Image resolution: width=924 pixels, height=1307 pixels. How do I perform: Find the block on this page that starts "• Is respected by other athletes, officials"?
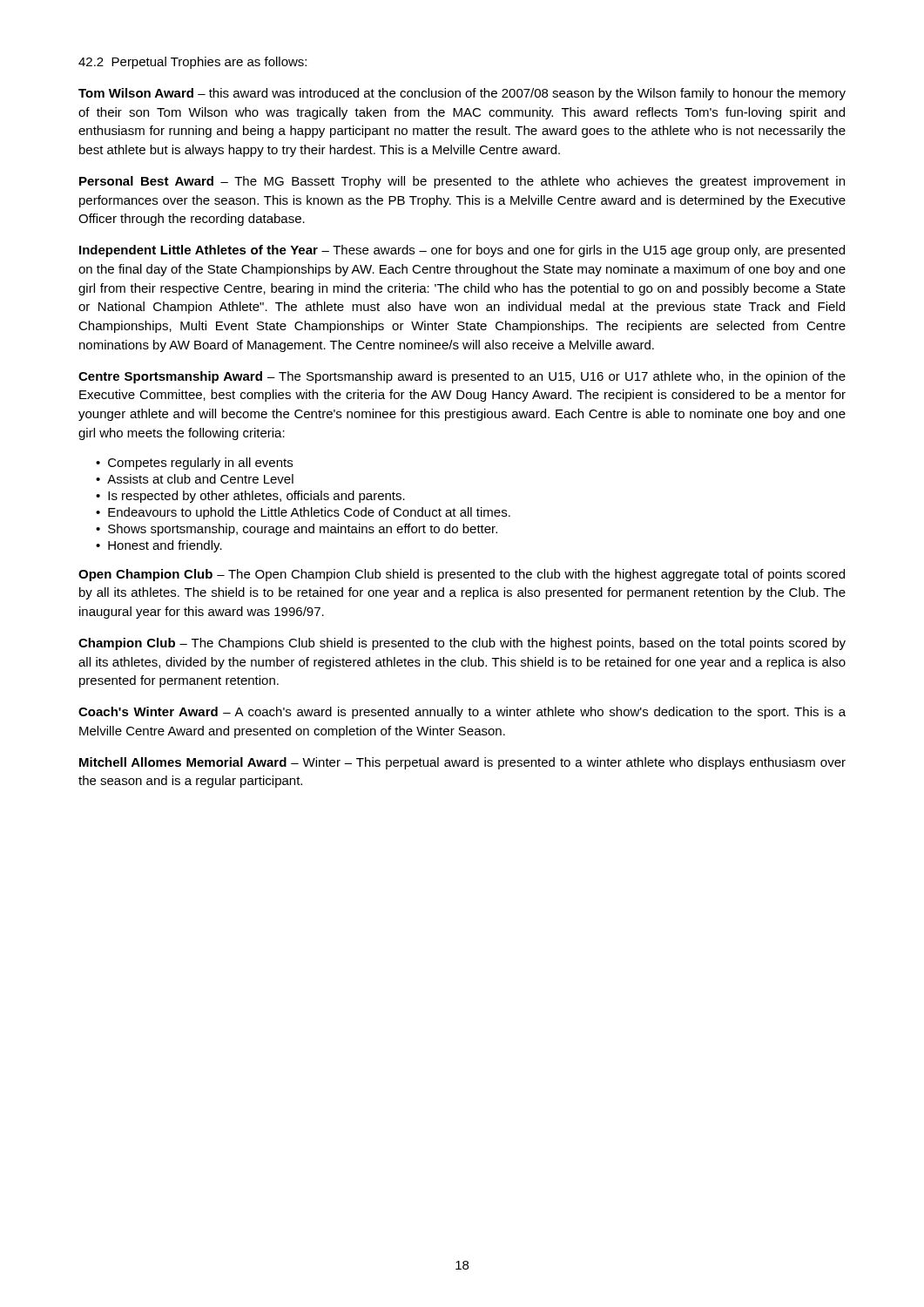251,495
